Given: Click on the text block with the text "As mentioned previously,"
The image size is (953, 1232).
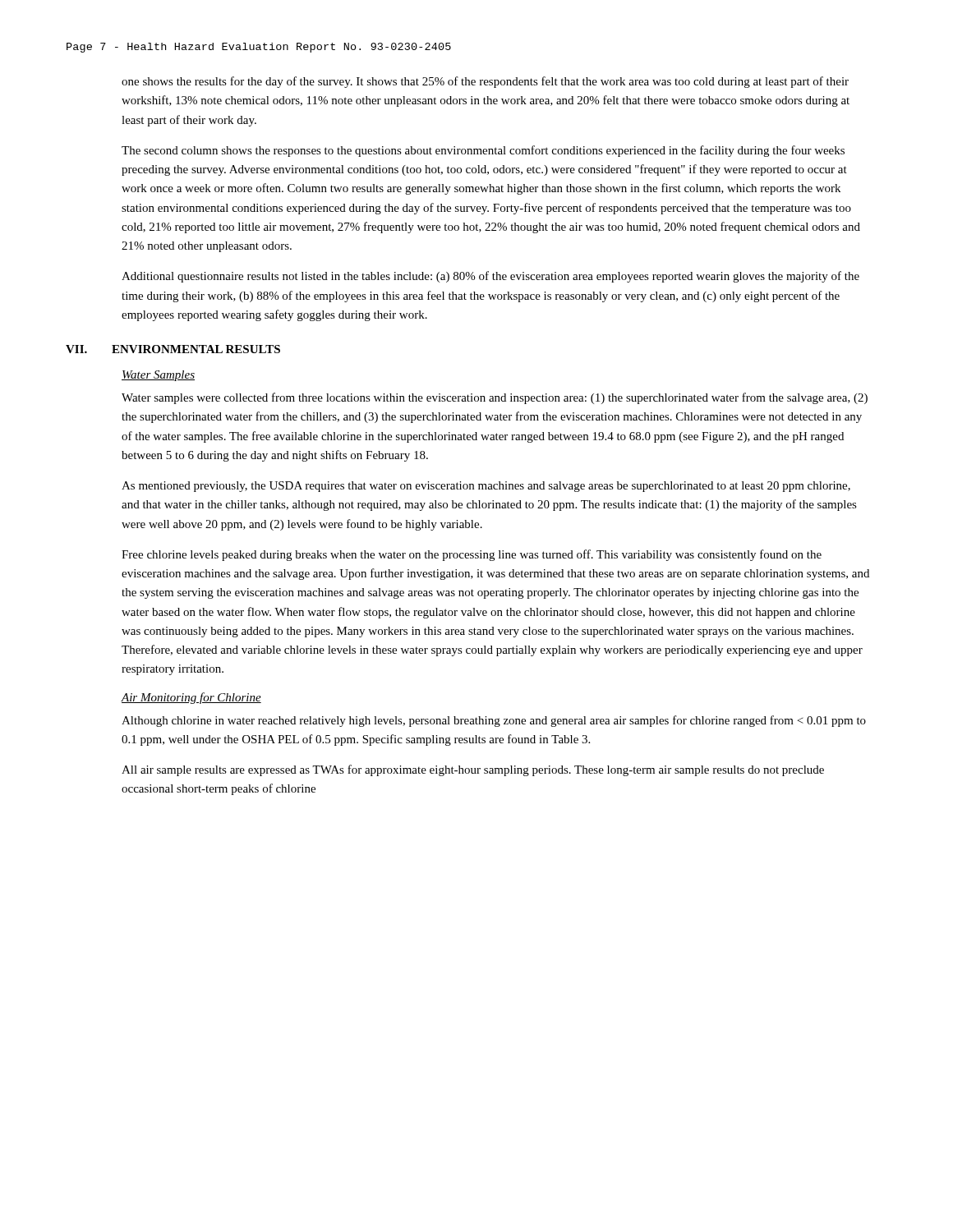Looking at the screenshot, I should (489, 505).
